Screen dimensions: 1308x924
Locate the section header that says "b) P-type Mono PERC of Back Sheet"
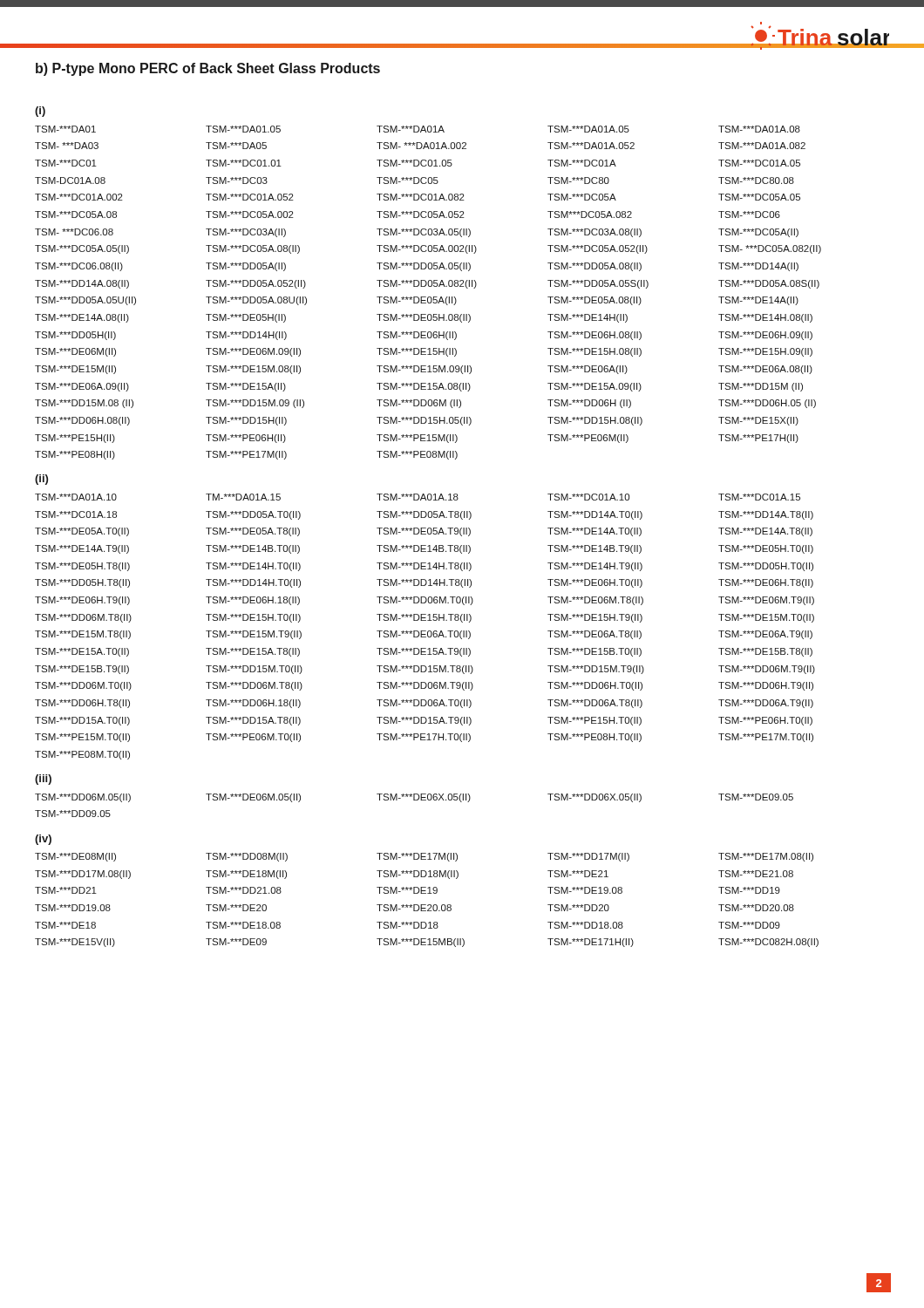tap(208, 68)
